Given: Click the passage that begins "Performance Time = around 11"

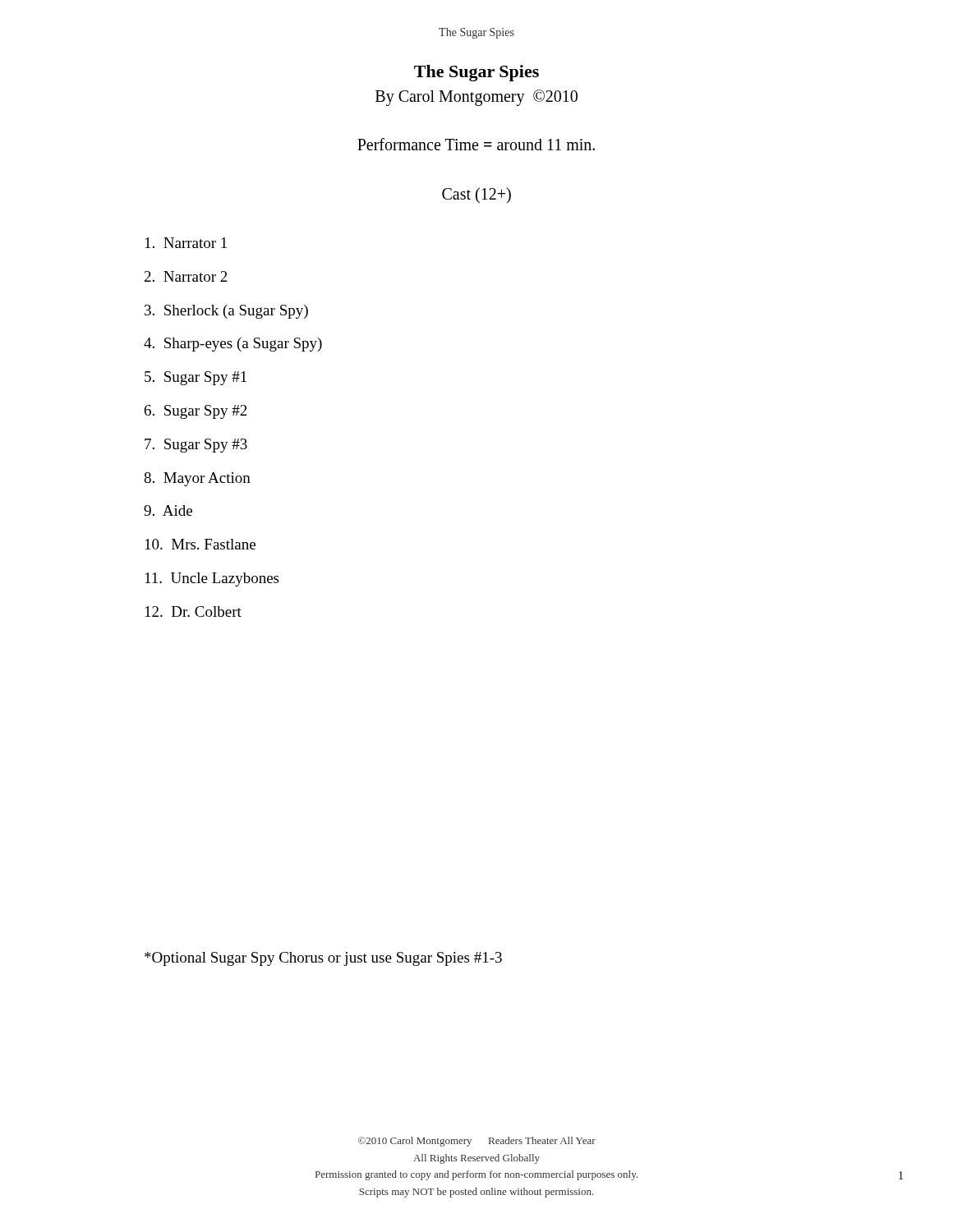Looking at the screenshot, I should pos(476,145).
